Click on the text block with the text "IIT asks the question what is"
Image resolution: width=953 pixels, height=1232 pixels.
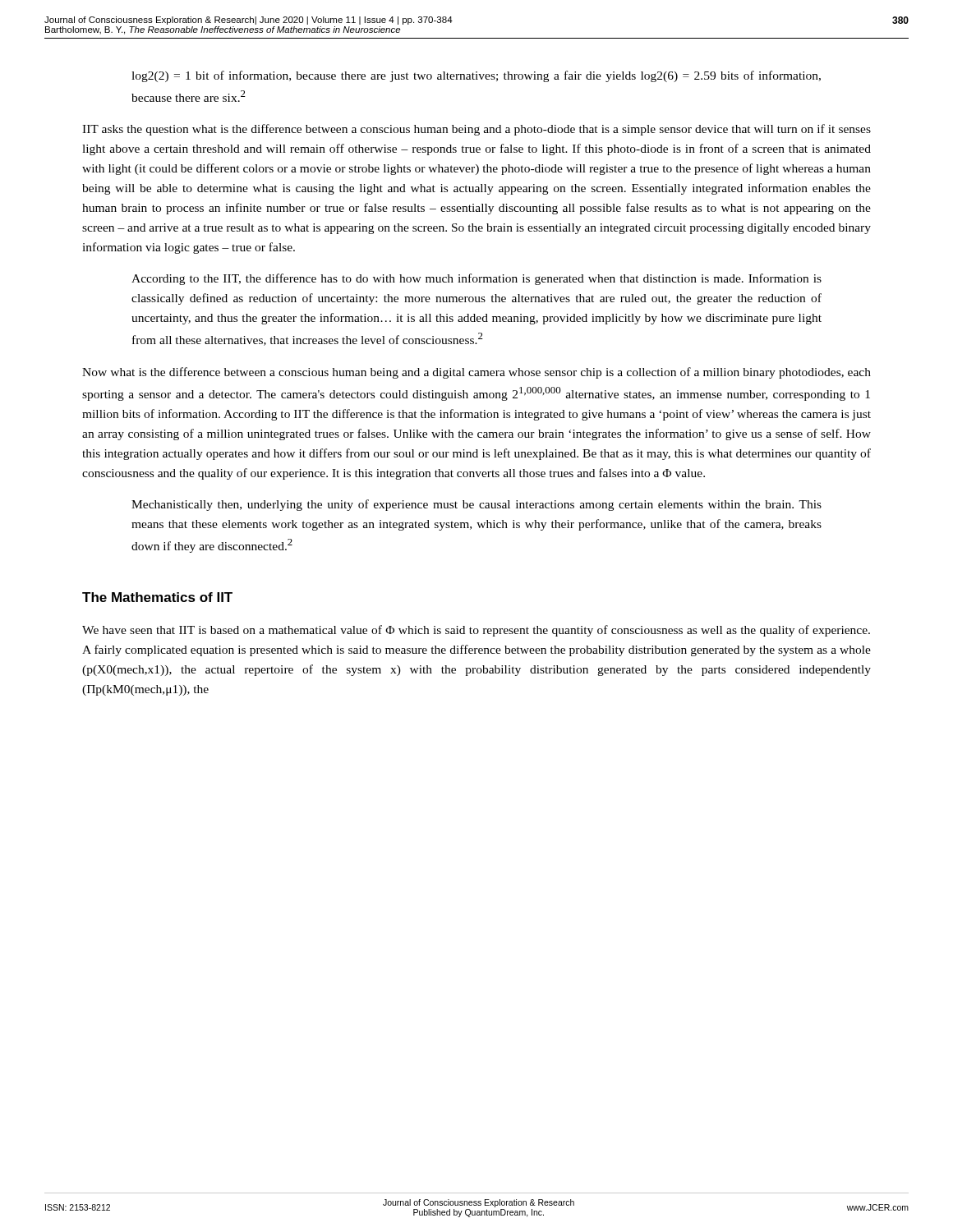click(x=476, y=188)
